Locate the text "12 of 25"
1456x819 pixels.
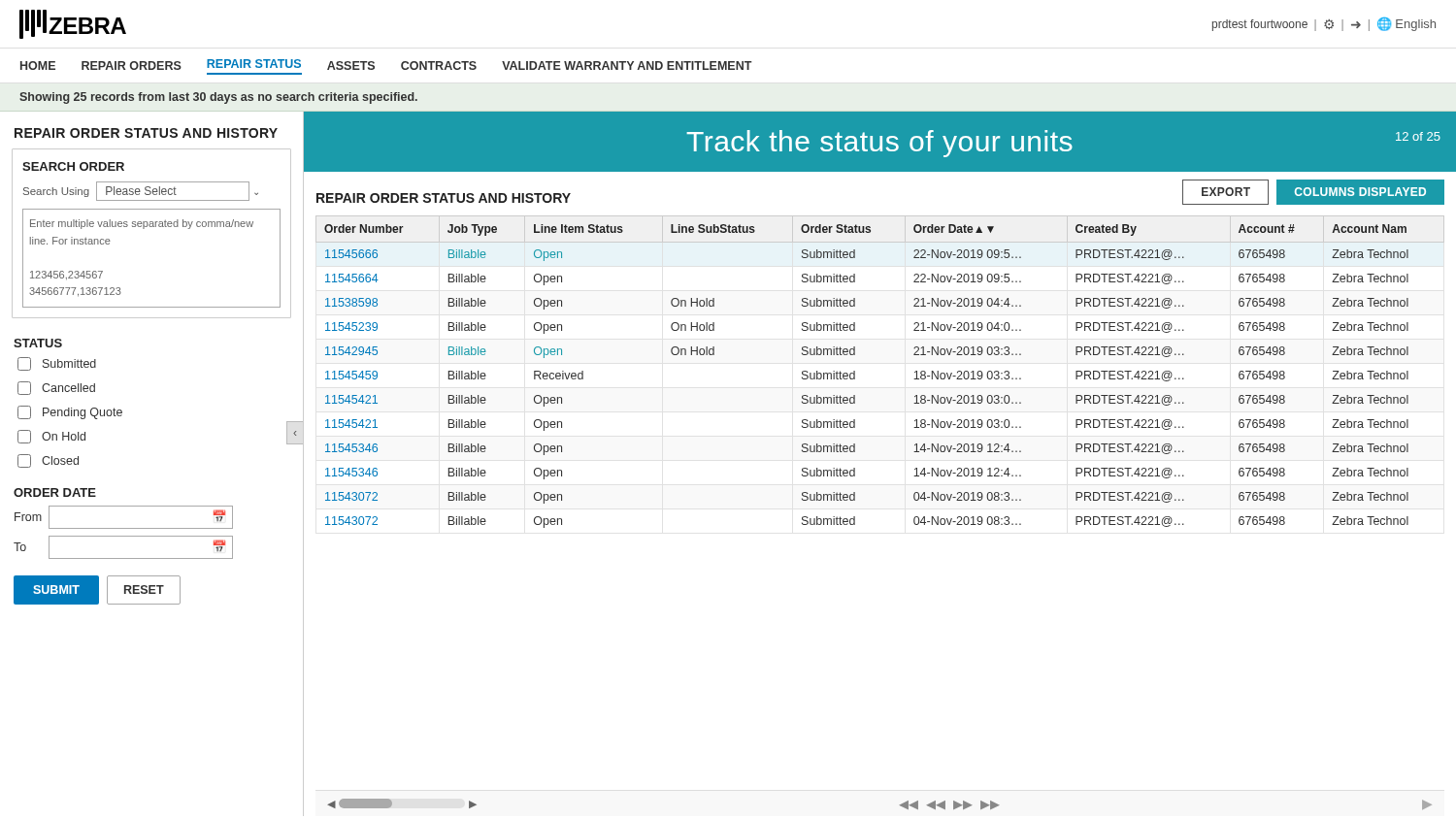[1418, 136]
